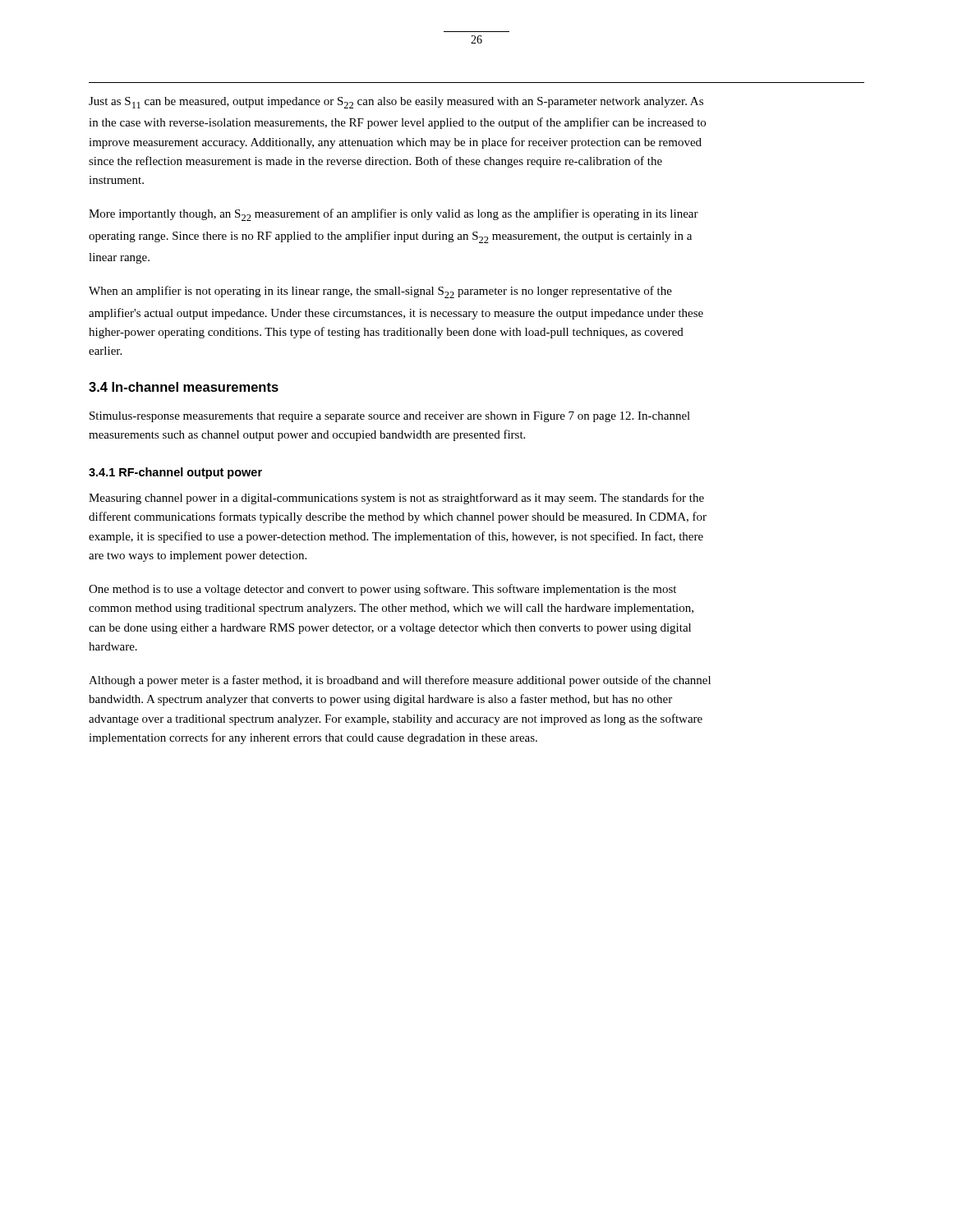Select the section header containing "3.4 In-channel measurements"
Image resolution: width=953 pixels, height=1232 pixels.
pos(184,386)
